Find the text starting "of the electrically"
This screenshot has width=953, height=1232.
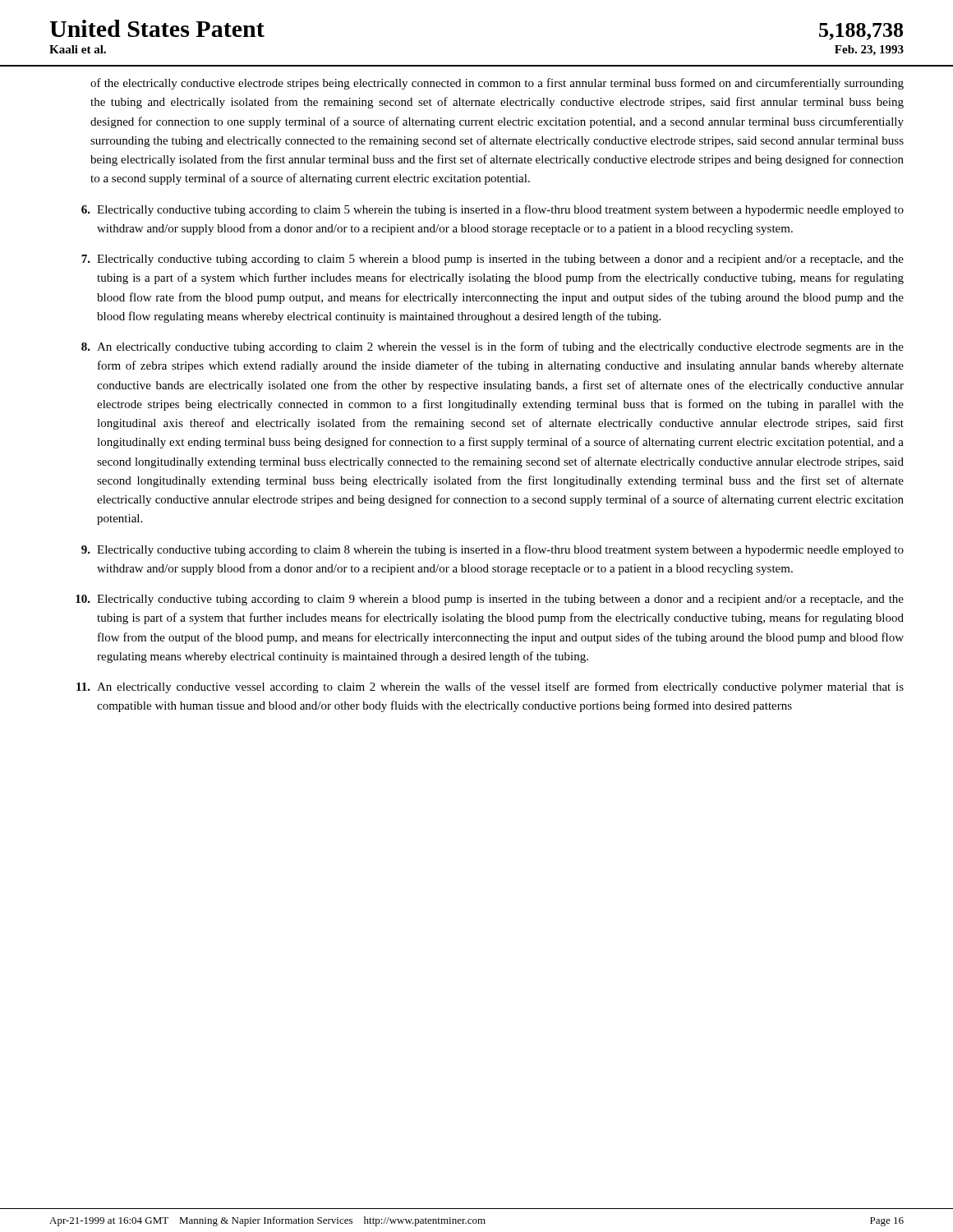coord(497,131)
